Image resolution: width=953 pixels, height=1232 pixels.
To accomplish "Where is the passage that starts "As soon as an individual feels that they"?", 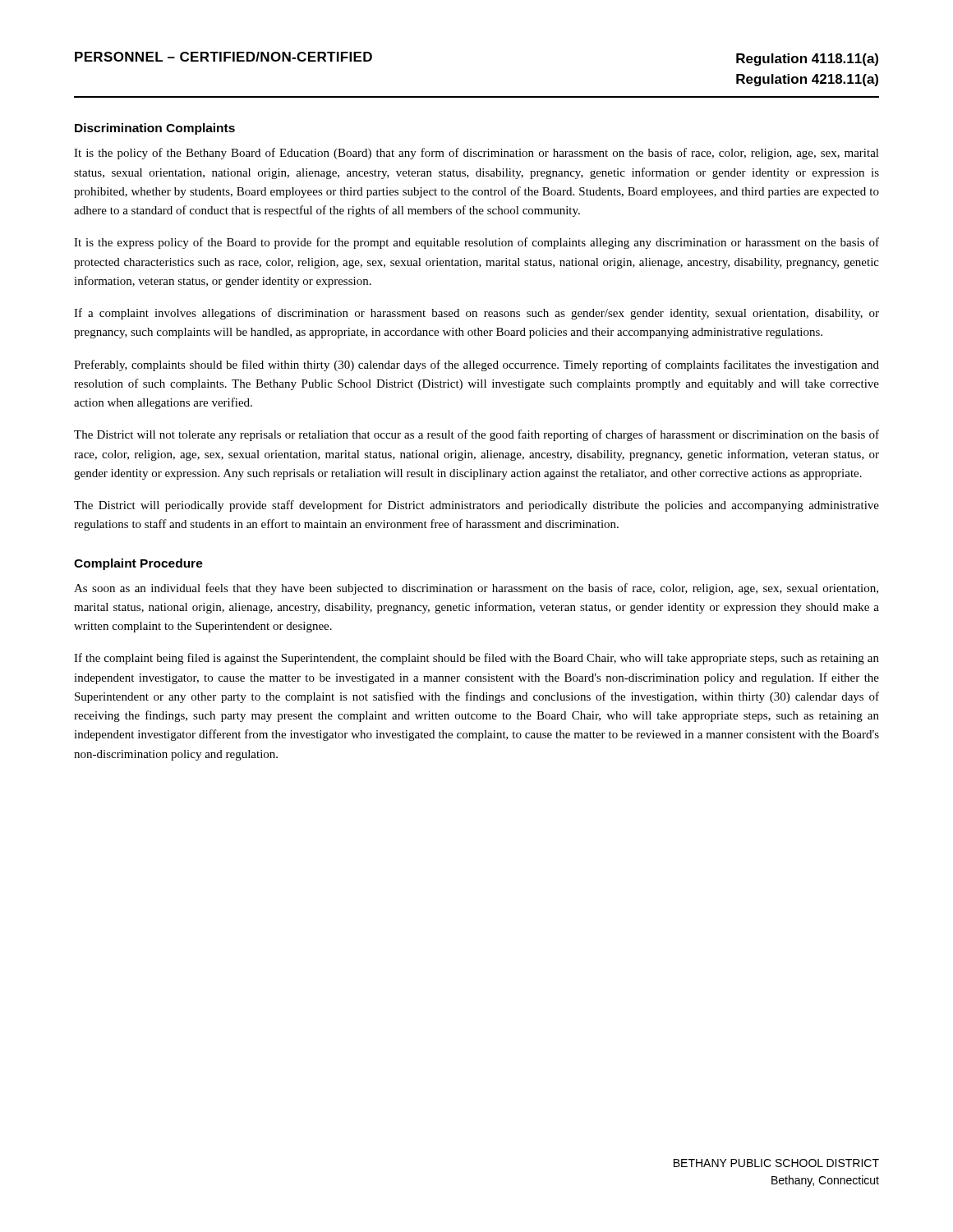I will (476, 607).
